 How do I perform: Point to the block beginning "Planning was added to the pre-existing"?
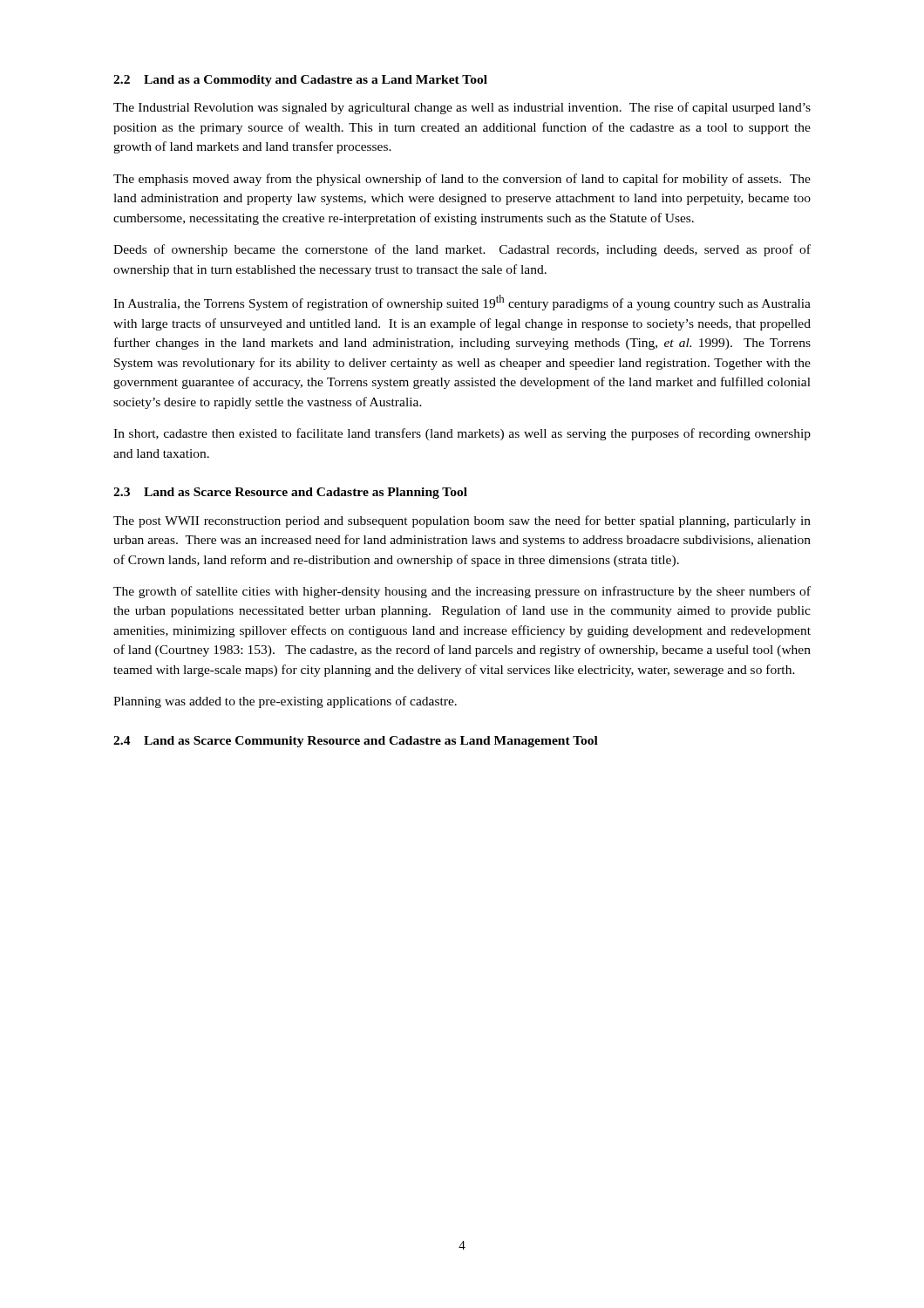(285, 701)
